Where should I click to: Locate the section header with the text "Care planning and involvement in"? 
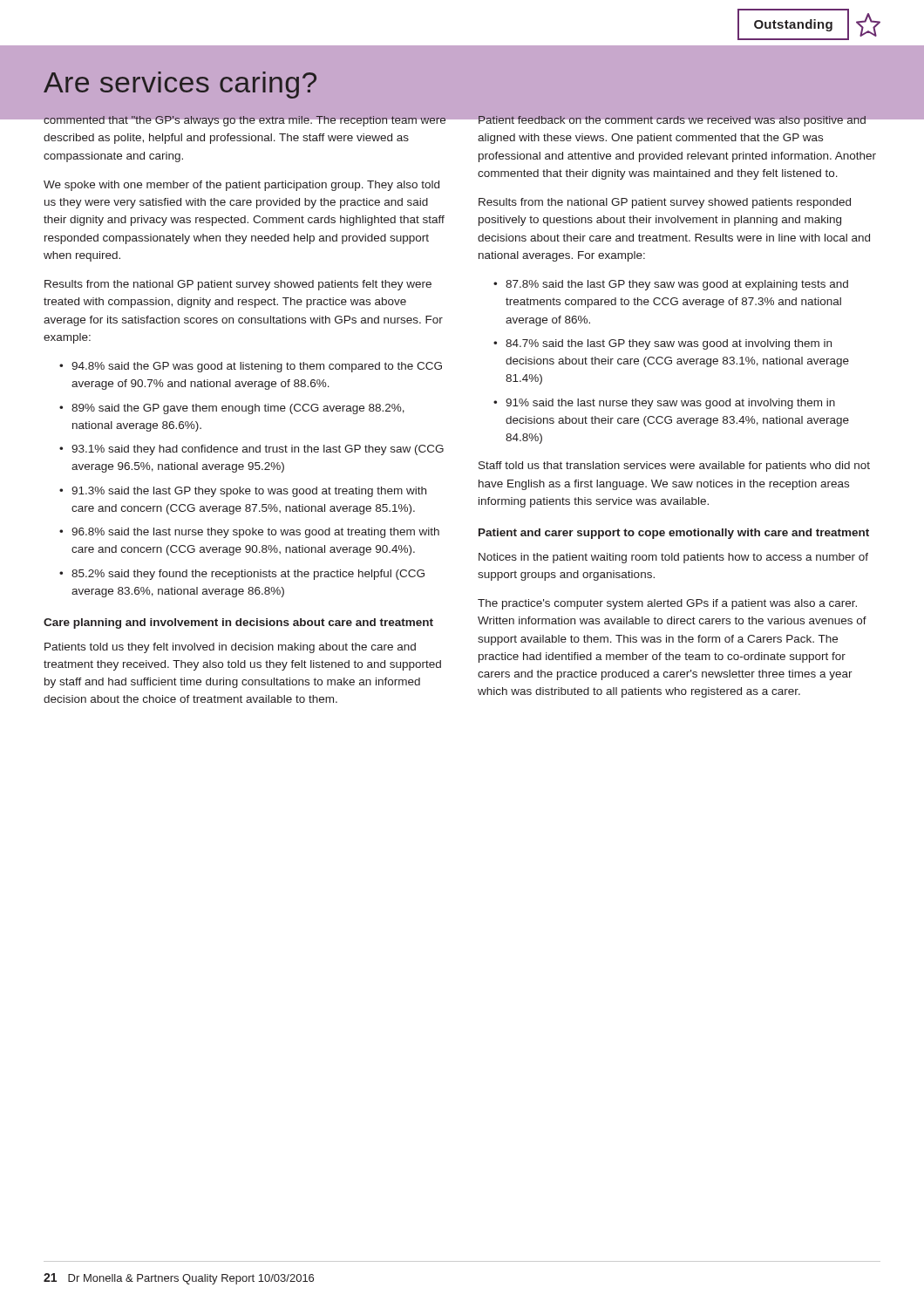tap(238, 622)
